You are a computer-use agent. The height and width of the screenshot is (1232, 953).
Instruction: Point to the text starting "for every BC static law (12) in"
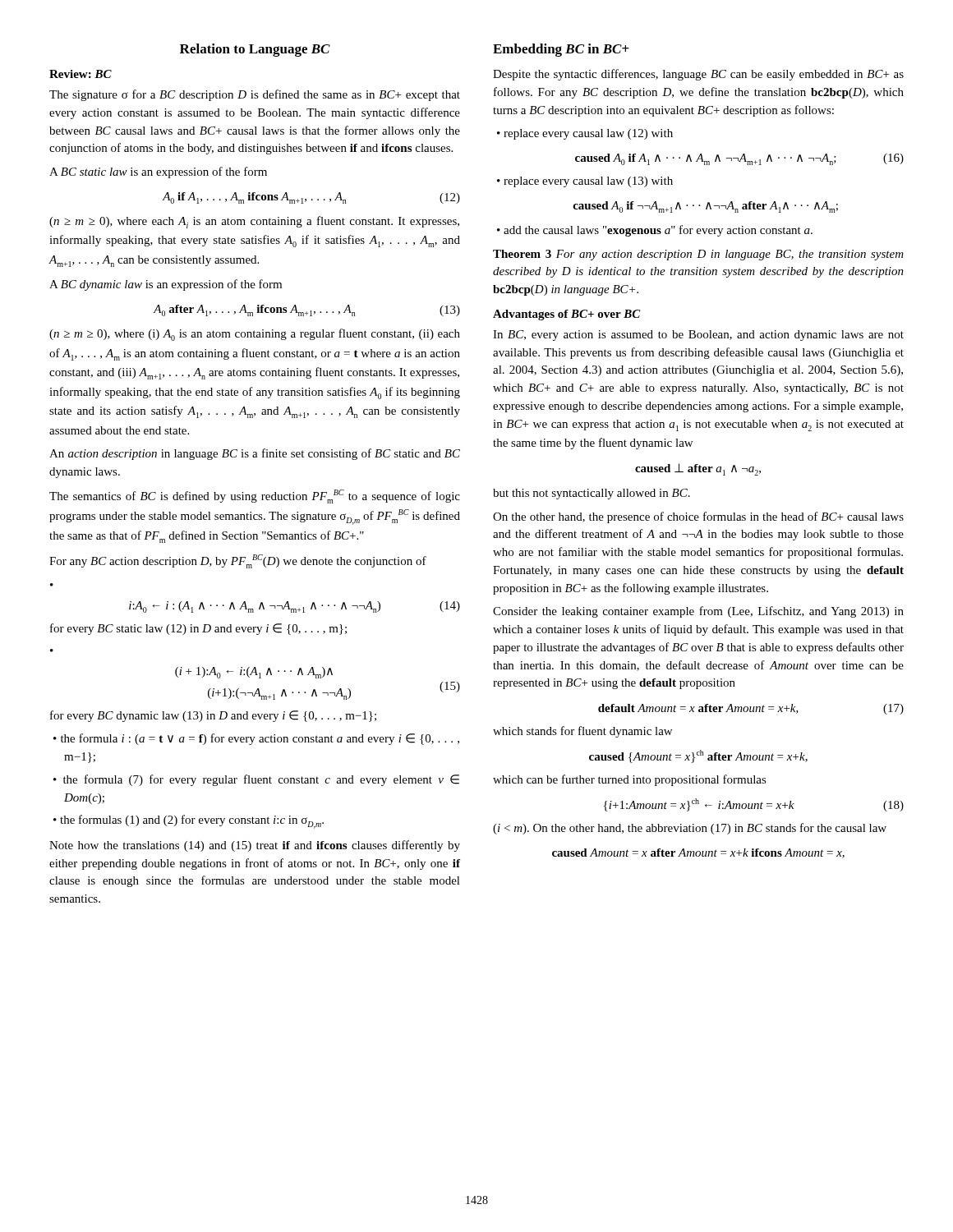(198, 628)
